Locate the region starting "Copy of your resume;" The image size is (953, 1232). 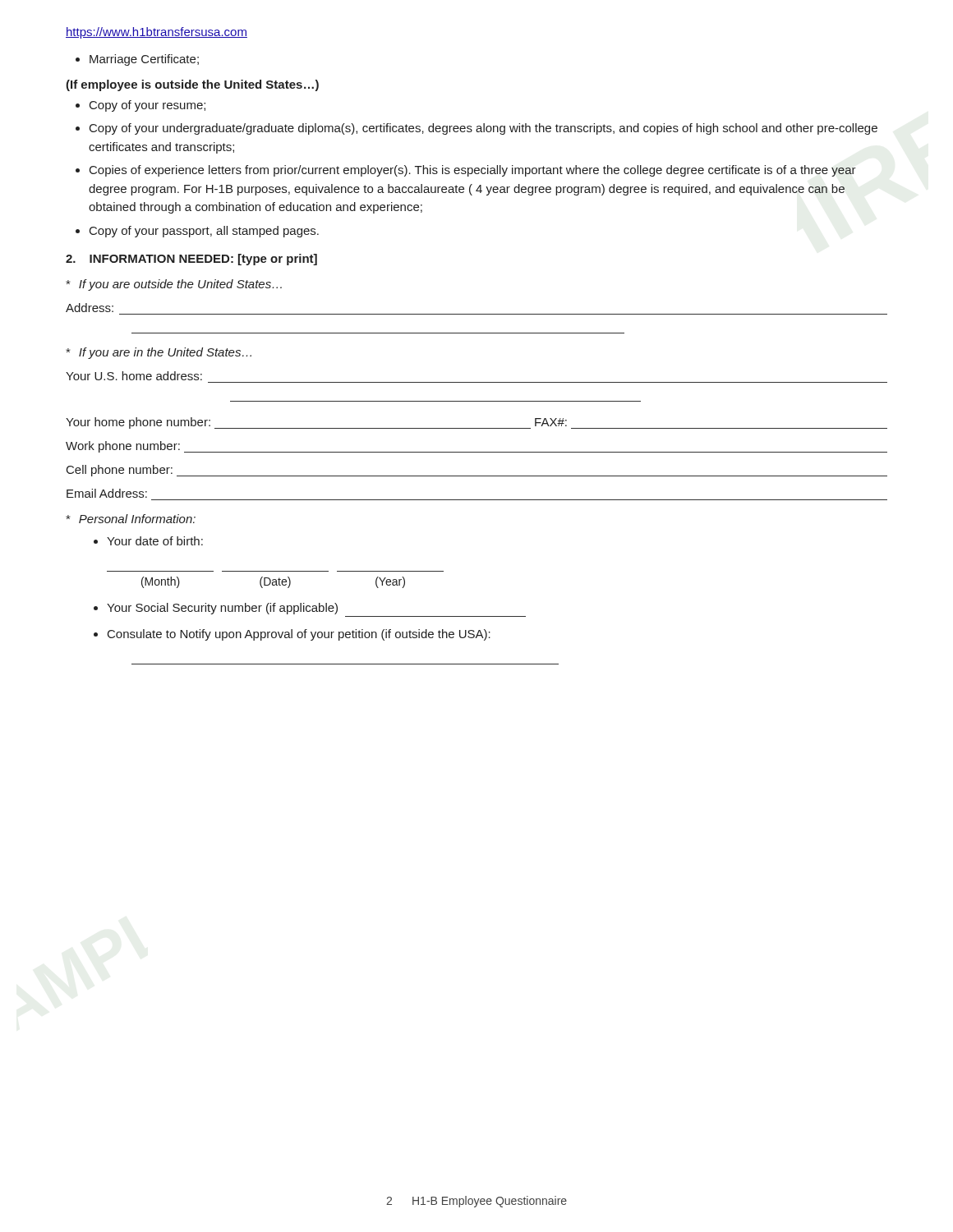click(x=140, y=106)
